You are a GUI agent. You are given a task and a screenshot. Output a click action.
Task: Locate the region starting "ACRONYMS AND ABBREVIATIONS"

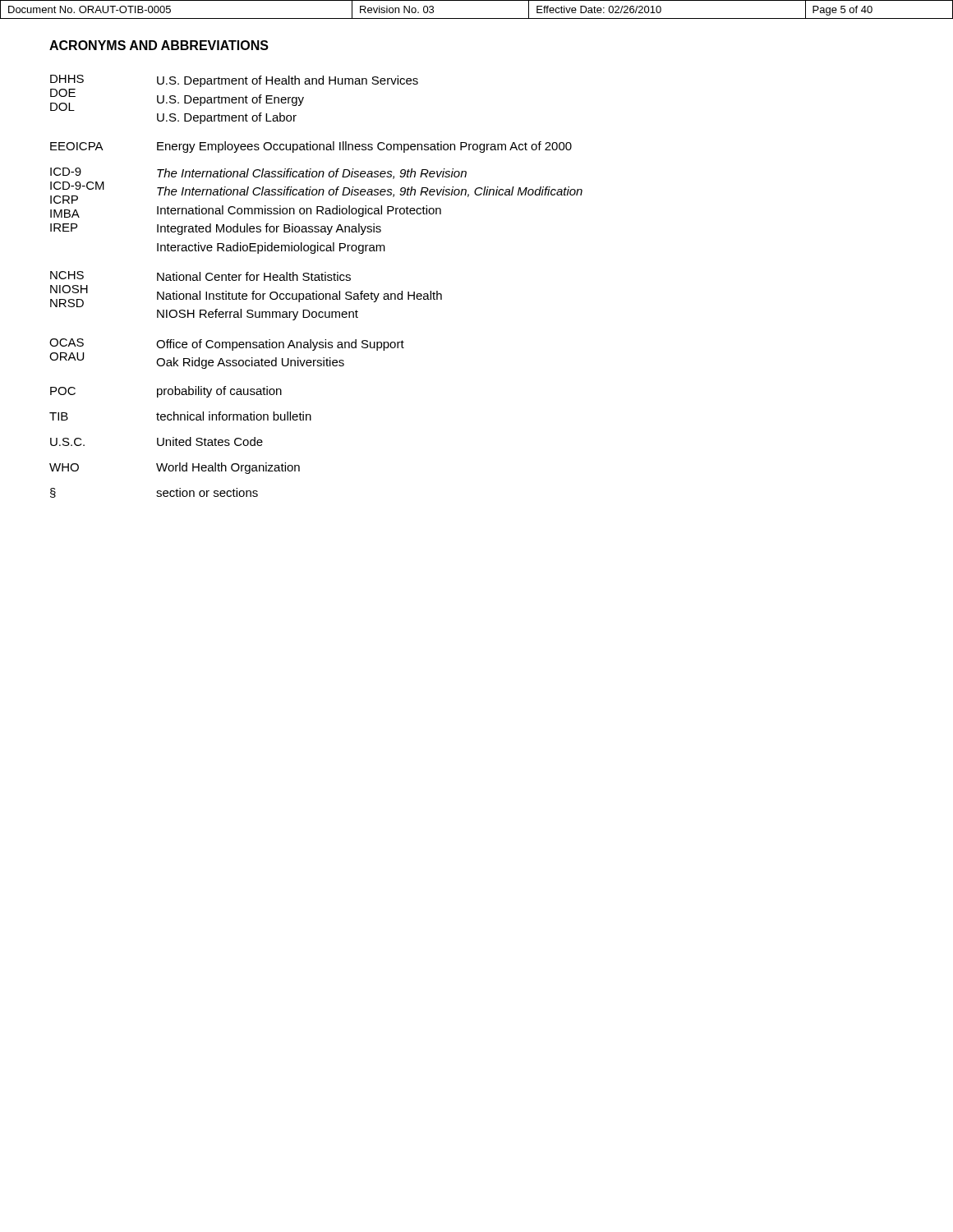coord(159,46)
